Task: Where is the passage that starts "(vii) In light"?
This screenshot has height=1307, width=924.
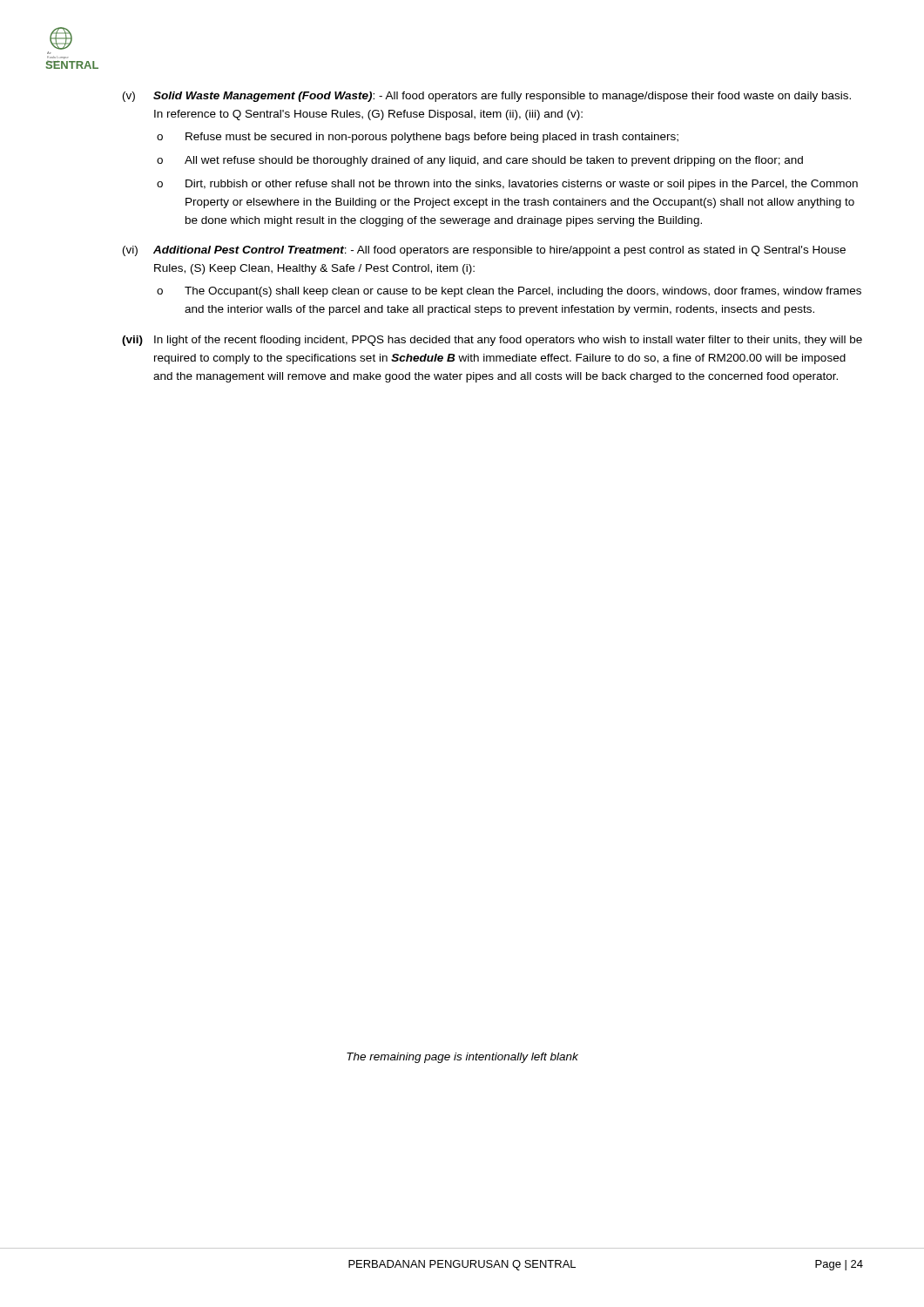Action: click(x=492, y=359)
